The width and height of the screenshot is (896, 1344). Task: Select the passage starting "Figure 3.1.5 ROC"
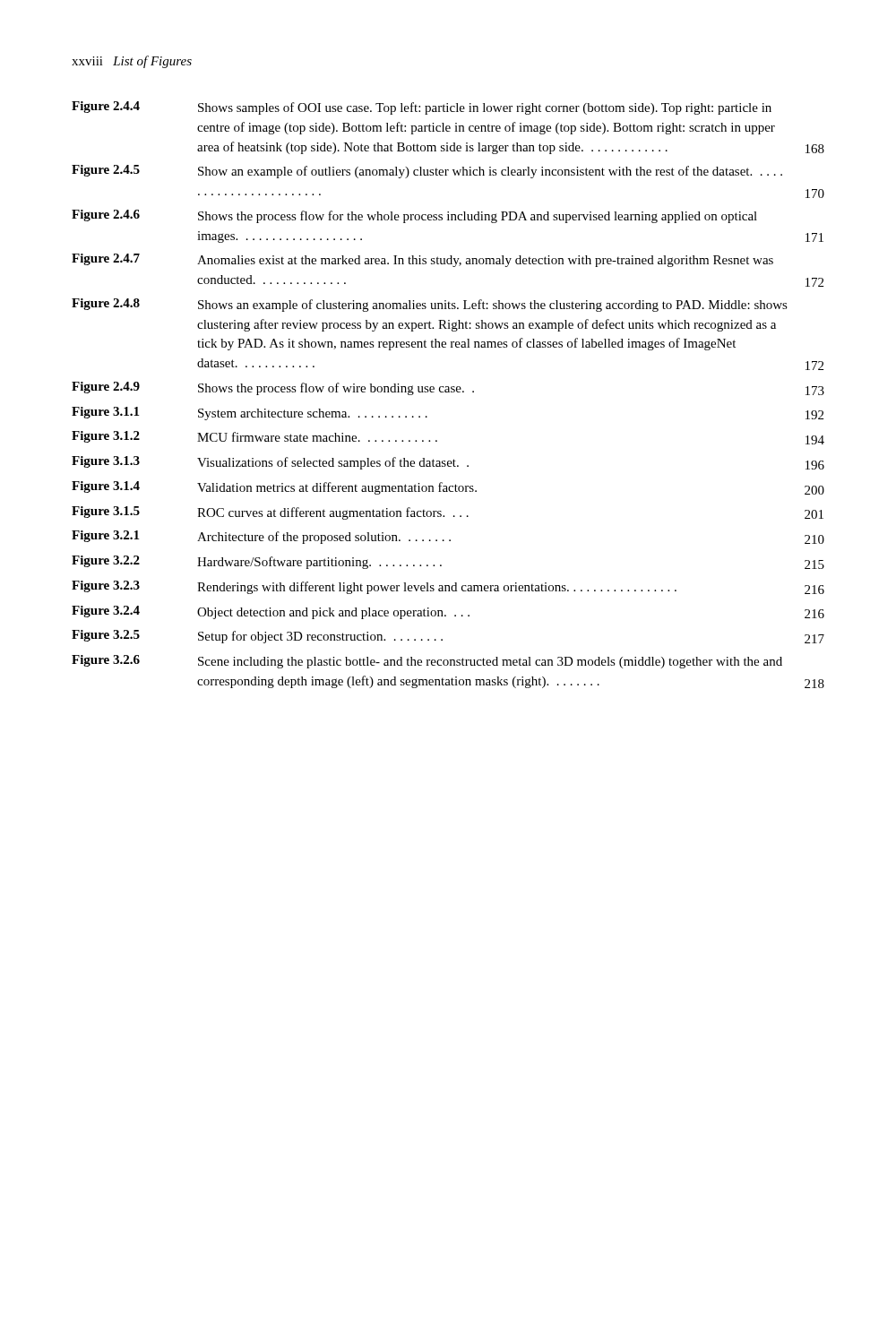point(448,513)
